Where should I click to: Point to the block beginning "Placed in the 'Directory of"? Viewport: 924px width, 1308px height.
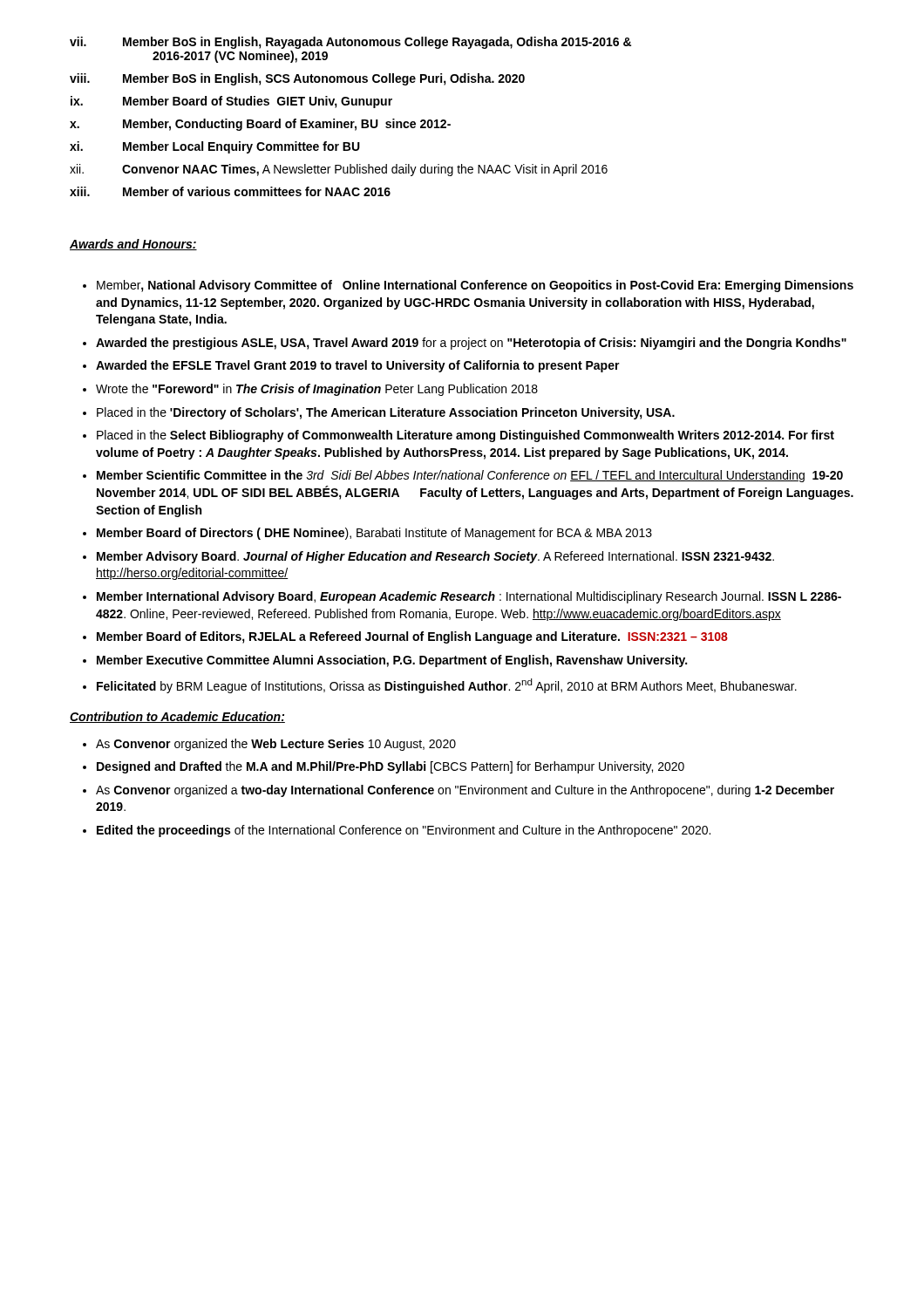click(x=385, y=412)
